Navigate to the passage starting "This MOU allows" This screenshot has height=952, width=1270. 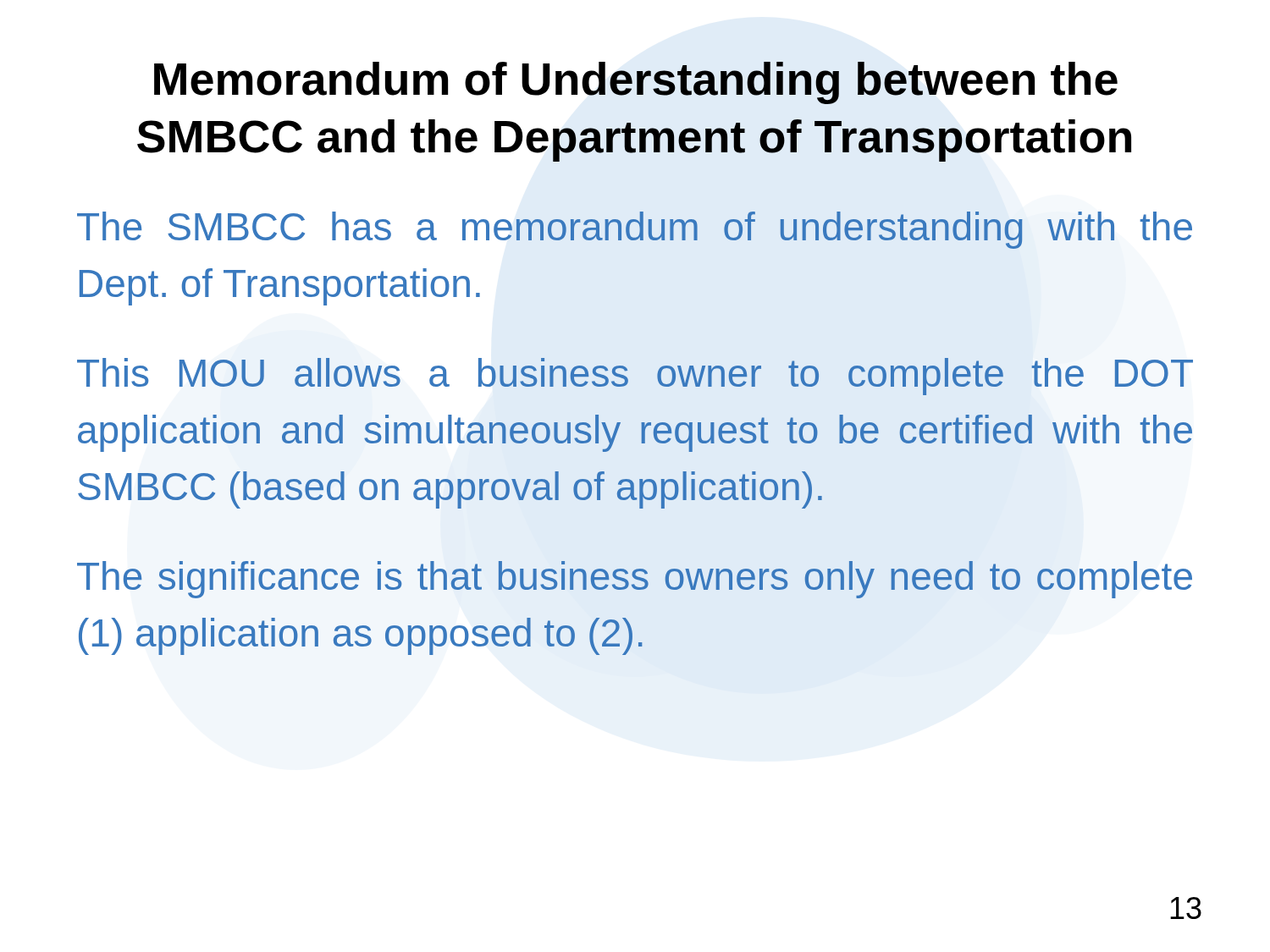(635, 430)
